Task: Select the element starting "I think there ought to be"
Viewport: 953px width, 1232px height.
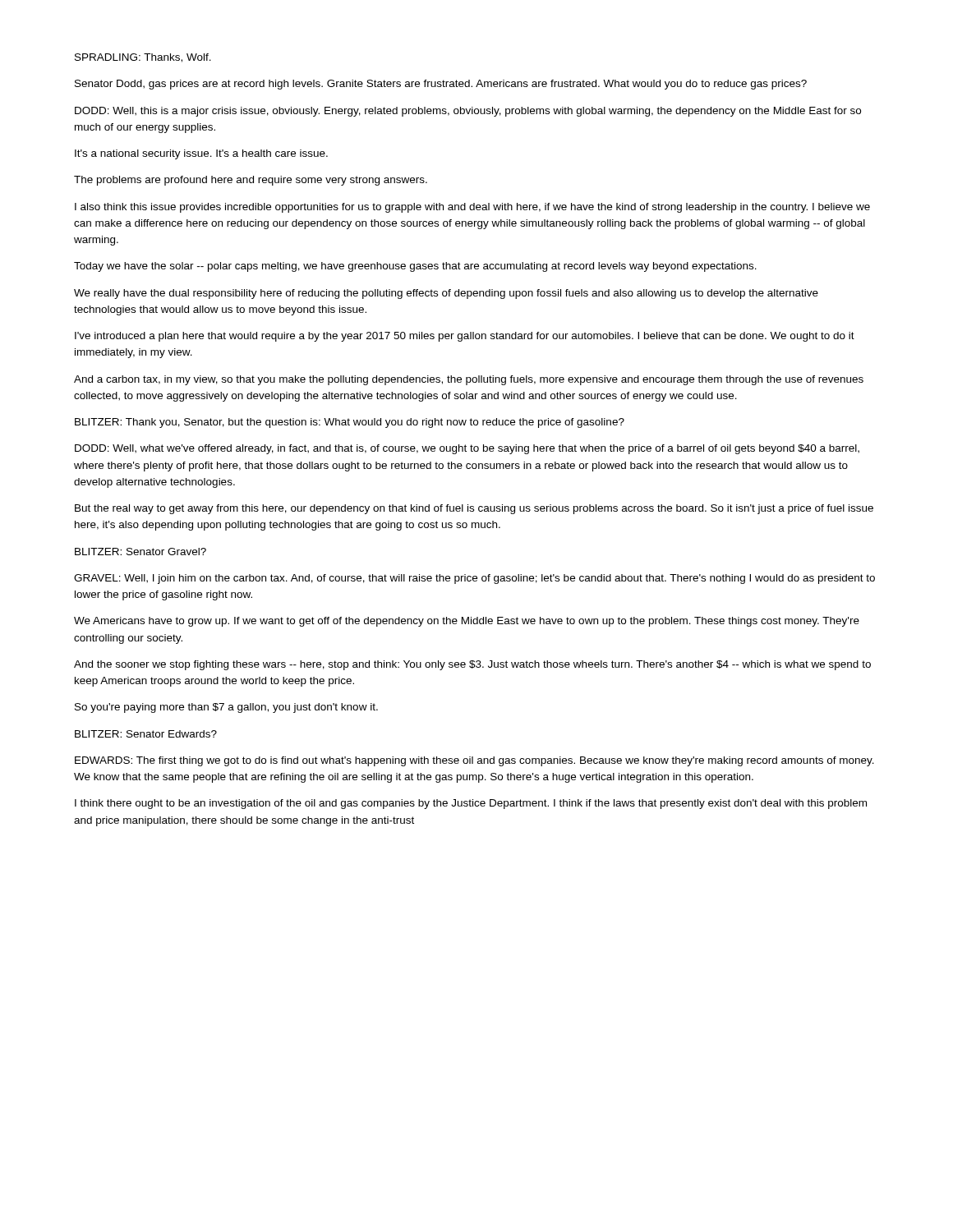Action: coord(471,811)
